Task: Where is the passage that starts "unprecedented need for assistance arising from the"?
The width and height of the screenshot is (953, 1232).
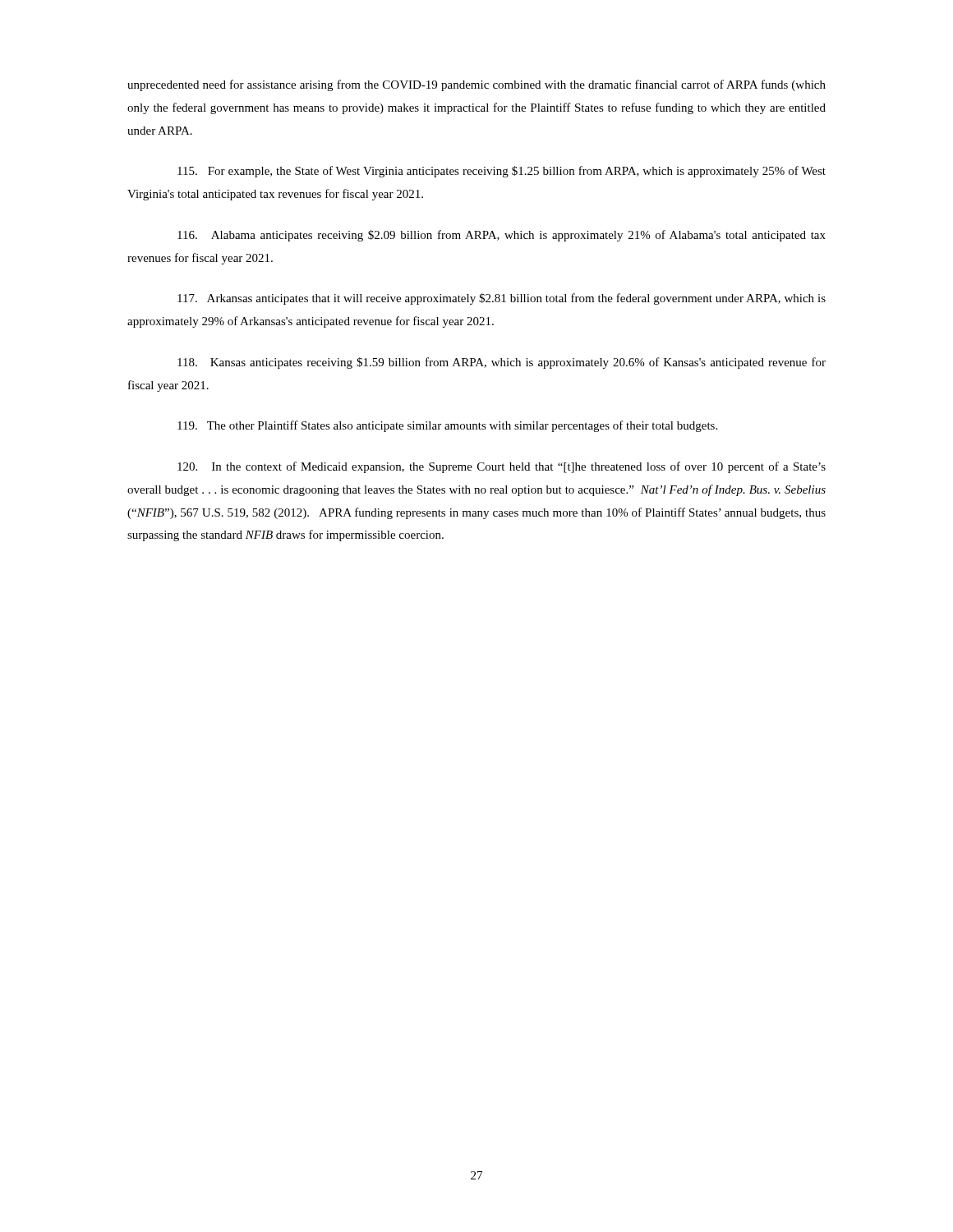Action: pos(476,107)
